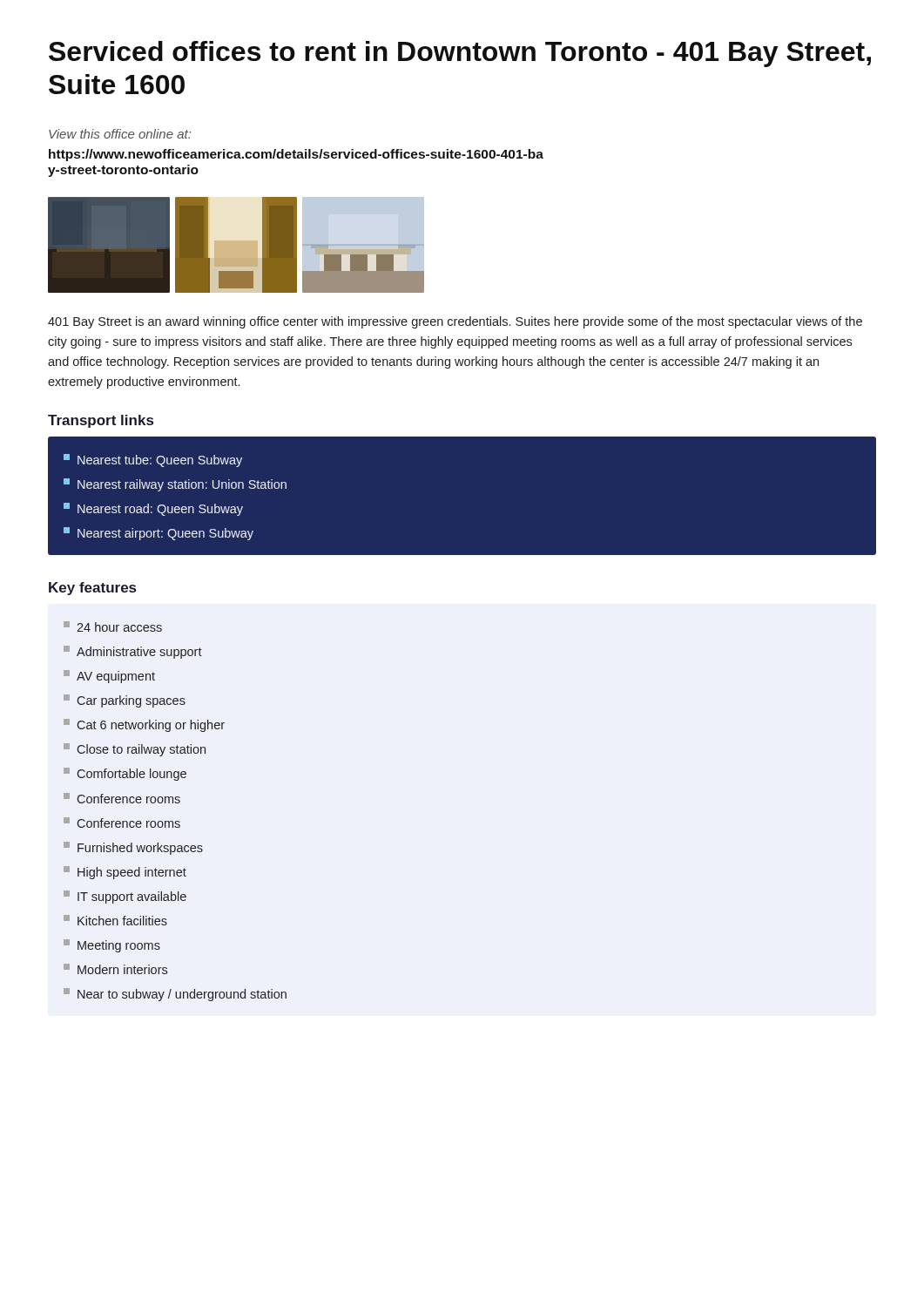Where does it say "Kitchen facilities"?
This screenshot has height=1307, width=924.
(x=115, y=921)
